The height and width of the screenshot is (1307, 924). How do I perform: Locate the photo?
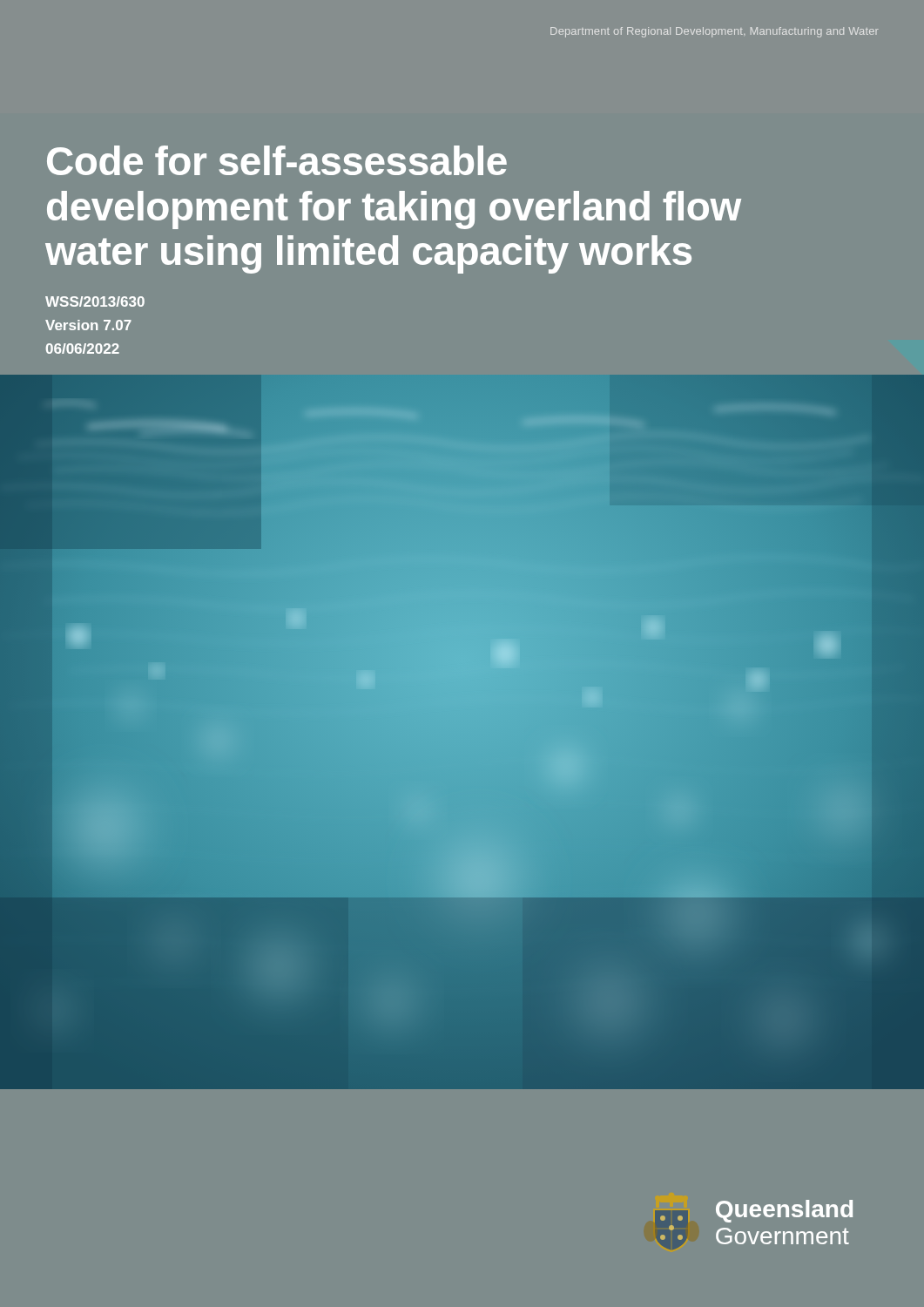(x=462, y=732)
